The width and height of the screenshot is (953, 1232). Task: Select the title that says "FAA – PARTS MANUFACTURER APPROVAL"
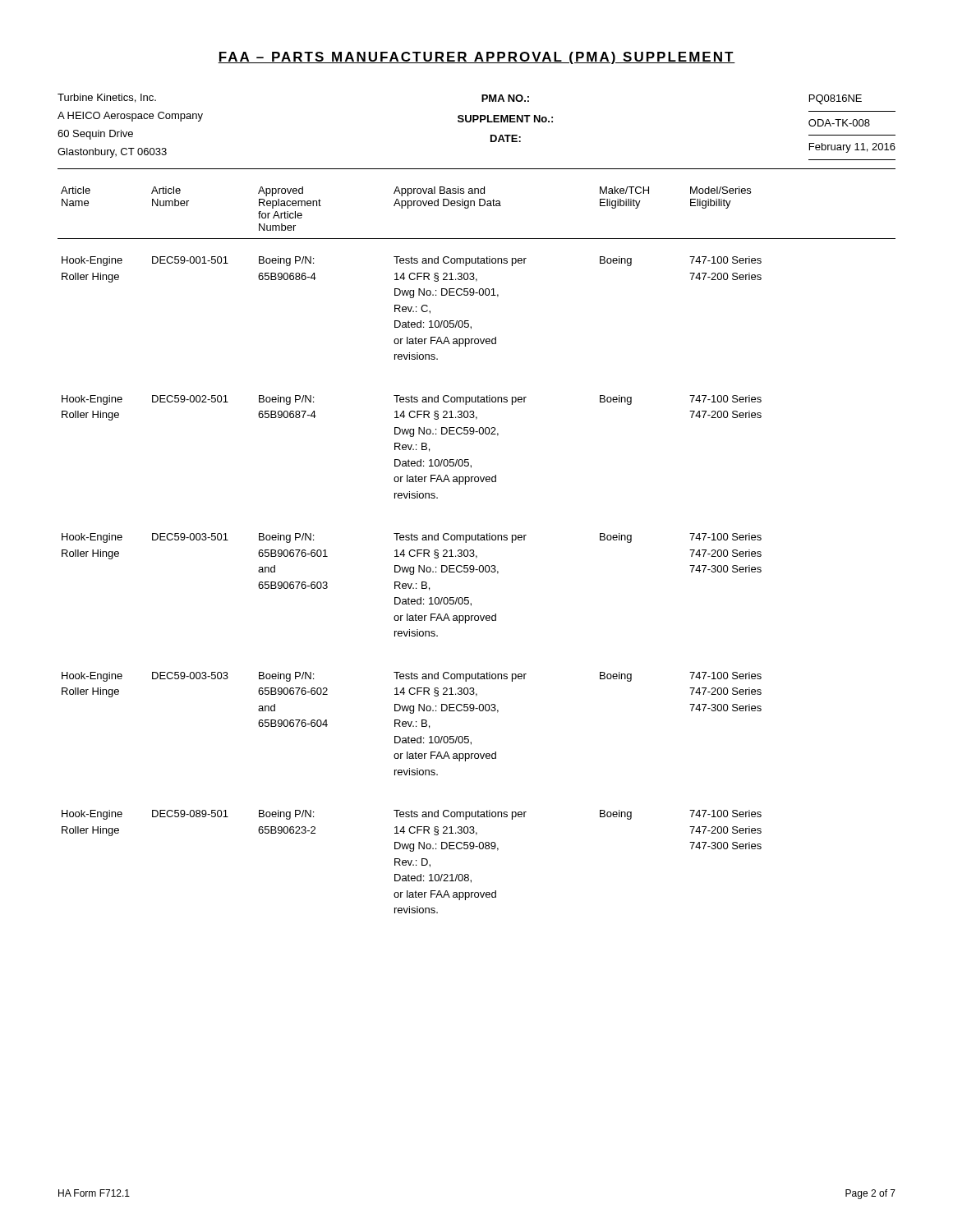click(476, 57)
